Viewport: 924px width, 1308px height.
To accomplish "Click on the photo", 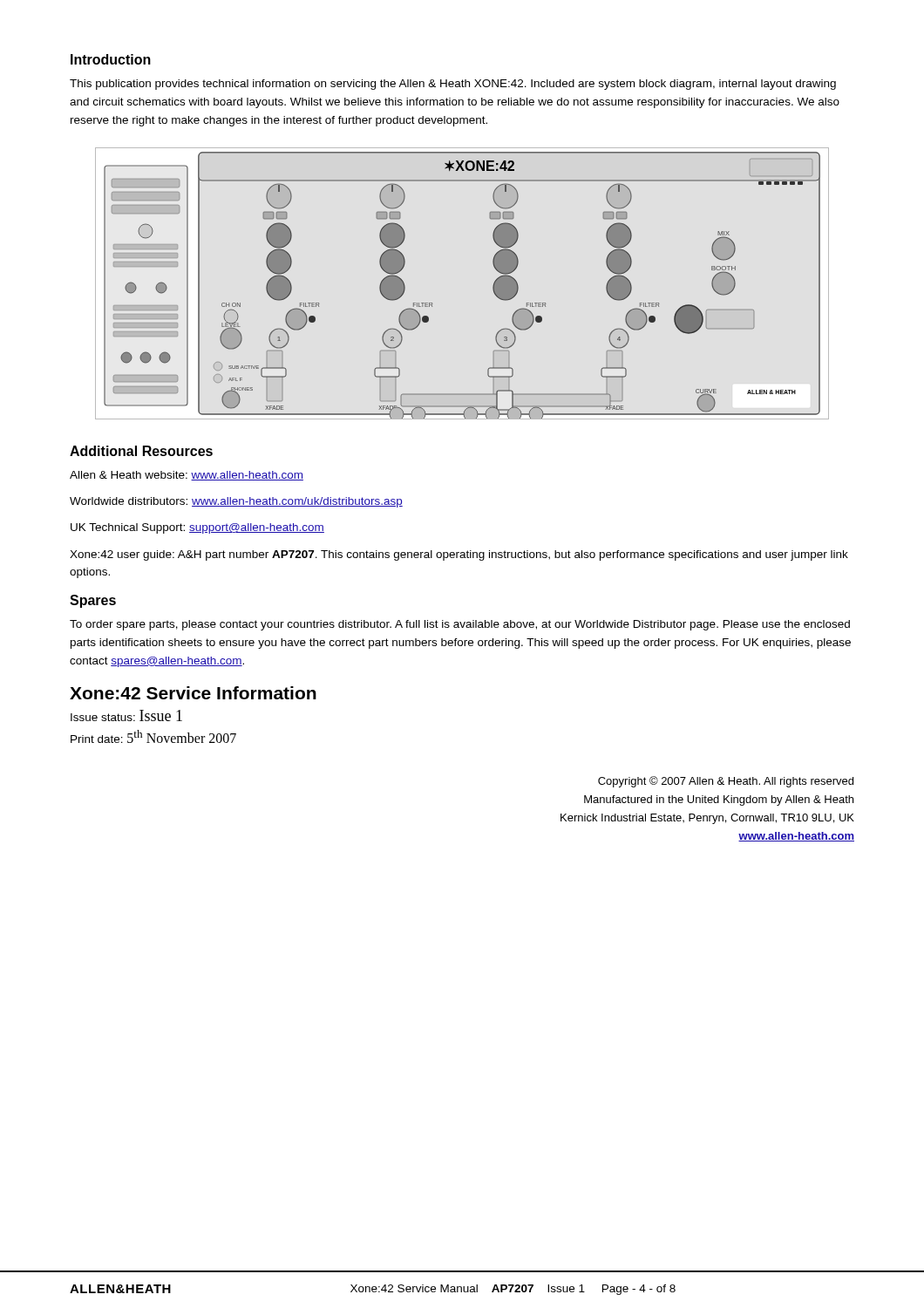I will pos(462,283).
